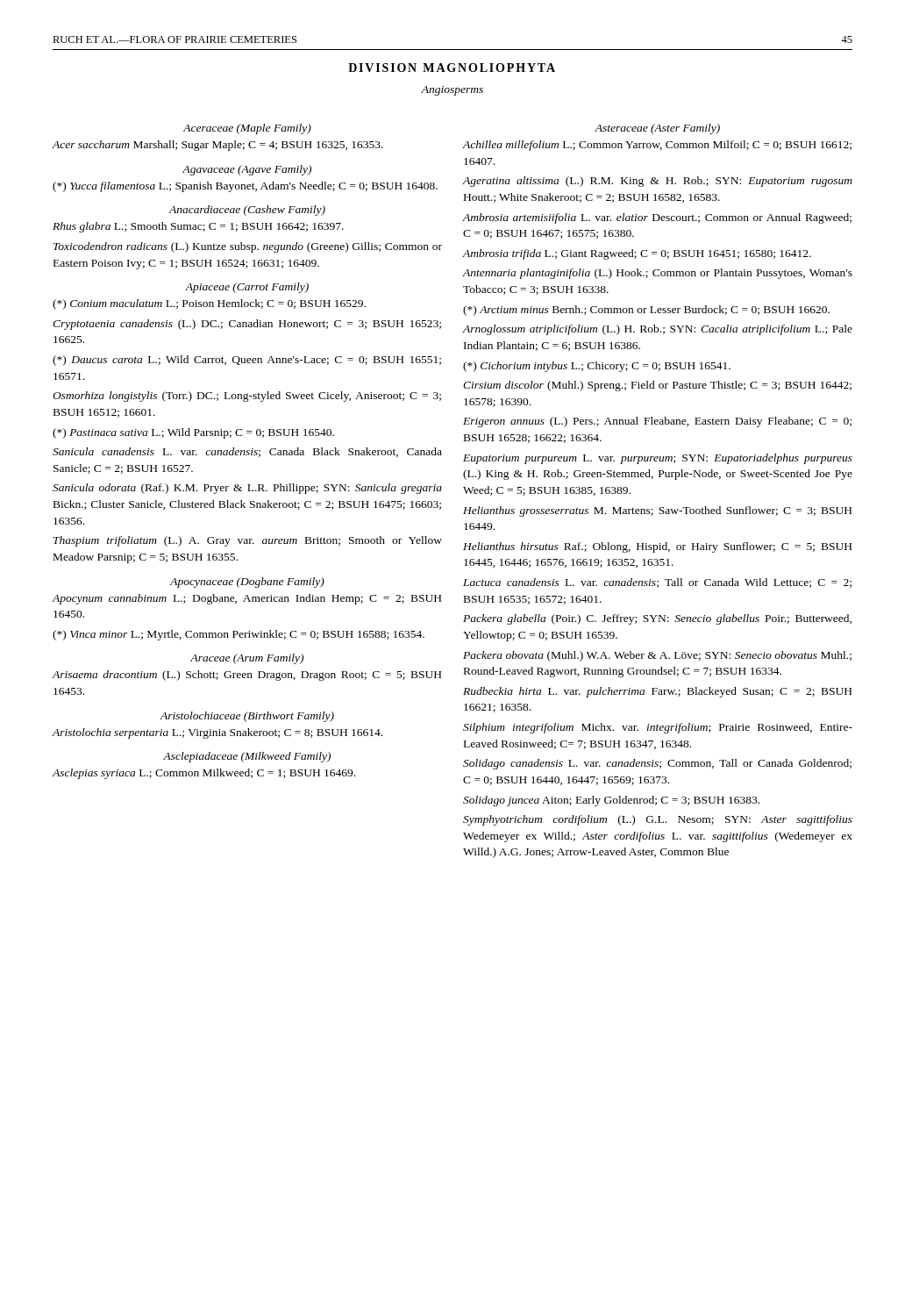Locate the section header that says "Apiaceae (Carrot Family)"
The width and height of the screenshot is (905, 1316).
pyautogui.click(x=247, y=287)
